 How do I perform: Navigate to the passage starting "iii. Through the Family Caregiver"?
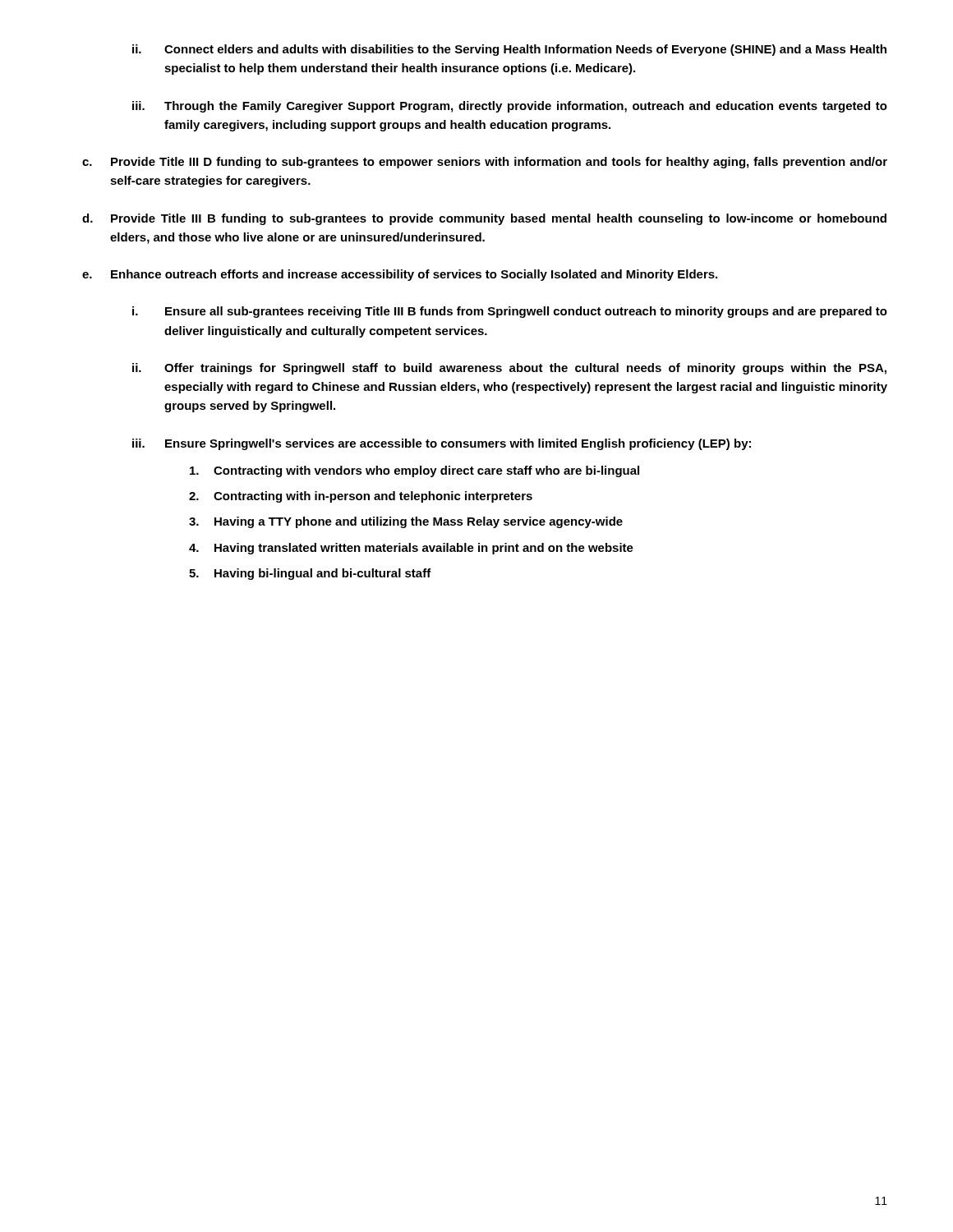(x=509, y=115)
